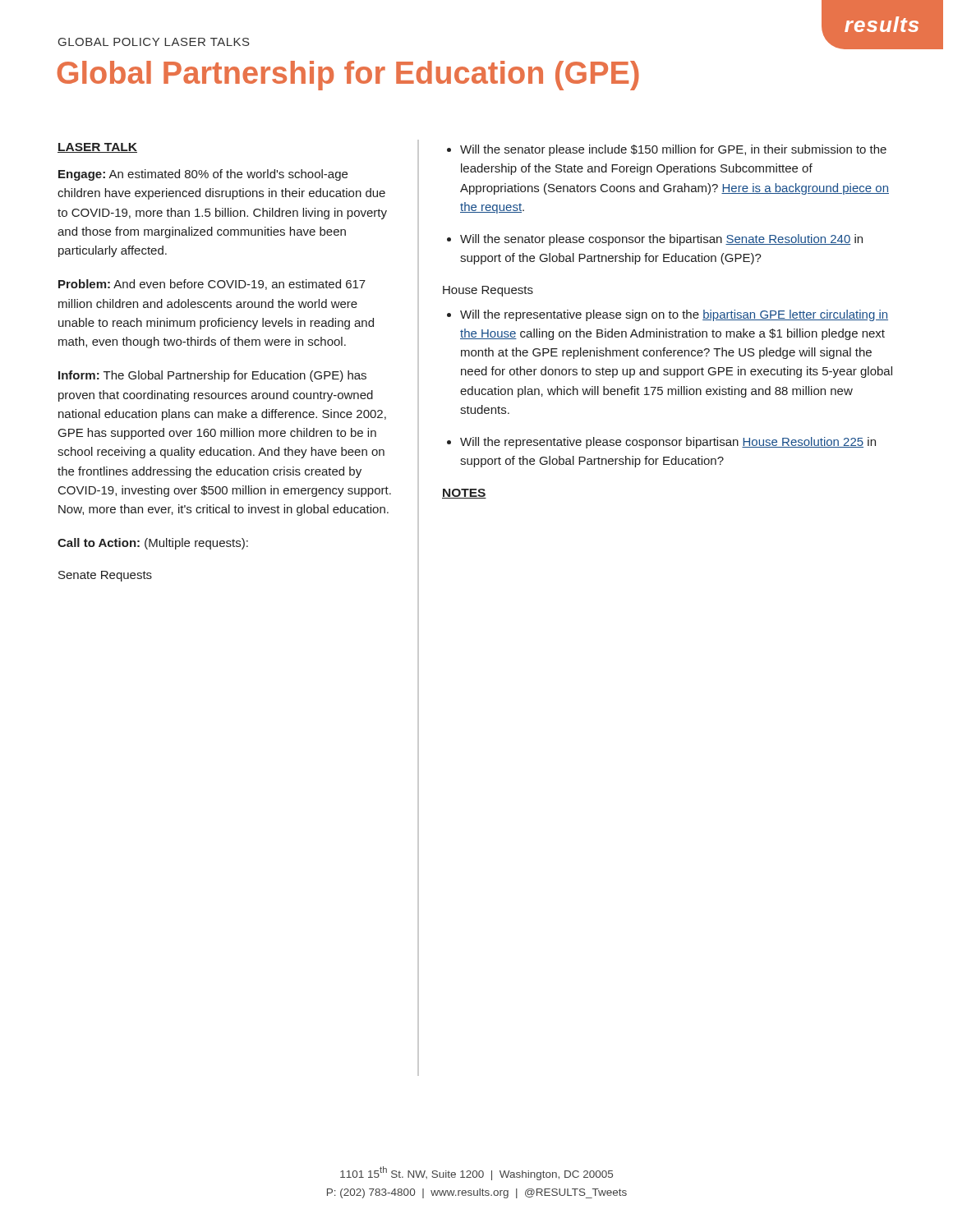Viewport: 953px width, 1232px height.
Task: Locate the text block with the text "Inform: The Global Partnership for Education (GPE)"
Action: point(225,442)
